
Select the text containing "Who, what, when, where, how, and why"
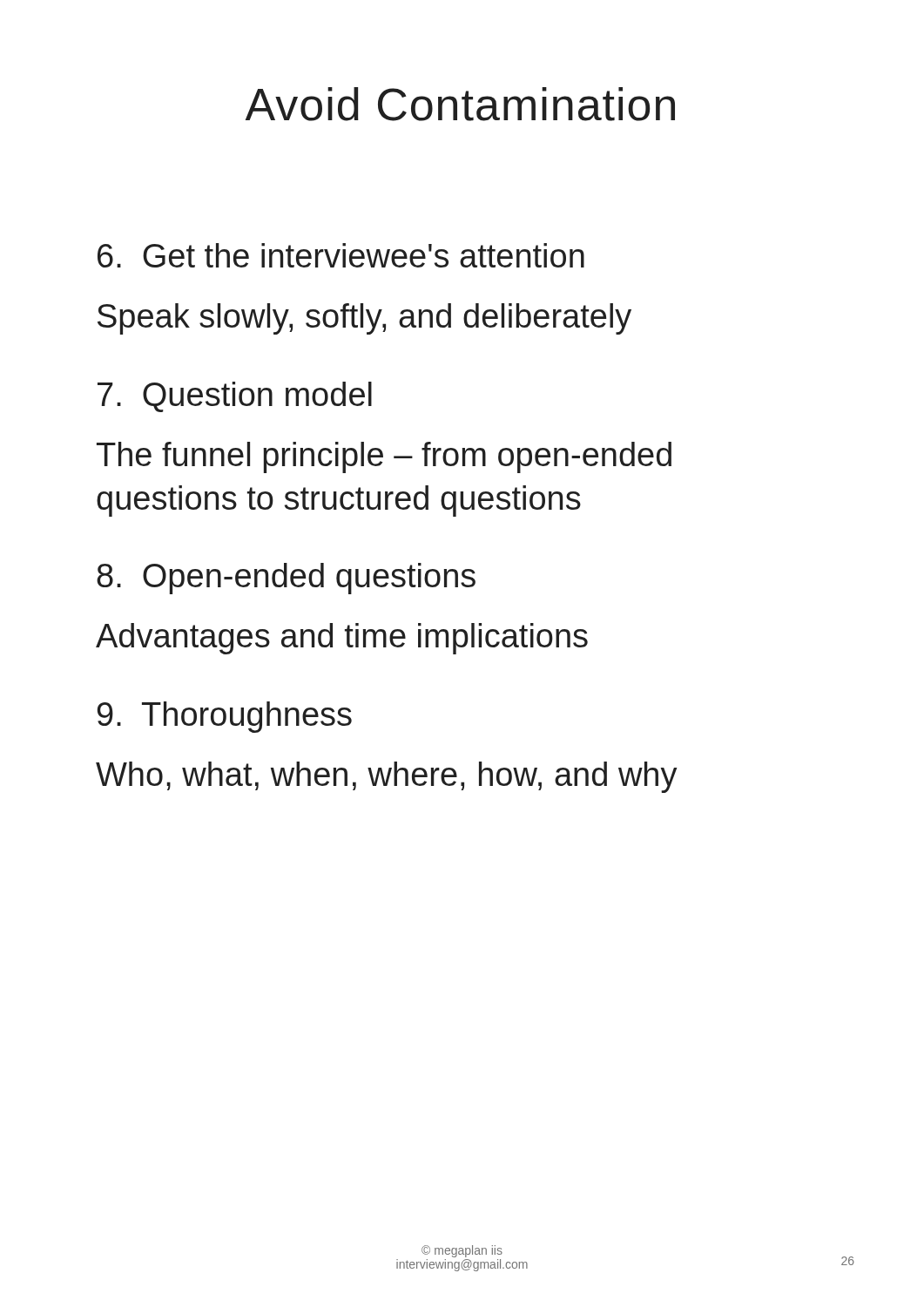coord(386,775)
